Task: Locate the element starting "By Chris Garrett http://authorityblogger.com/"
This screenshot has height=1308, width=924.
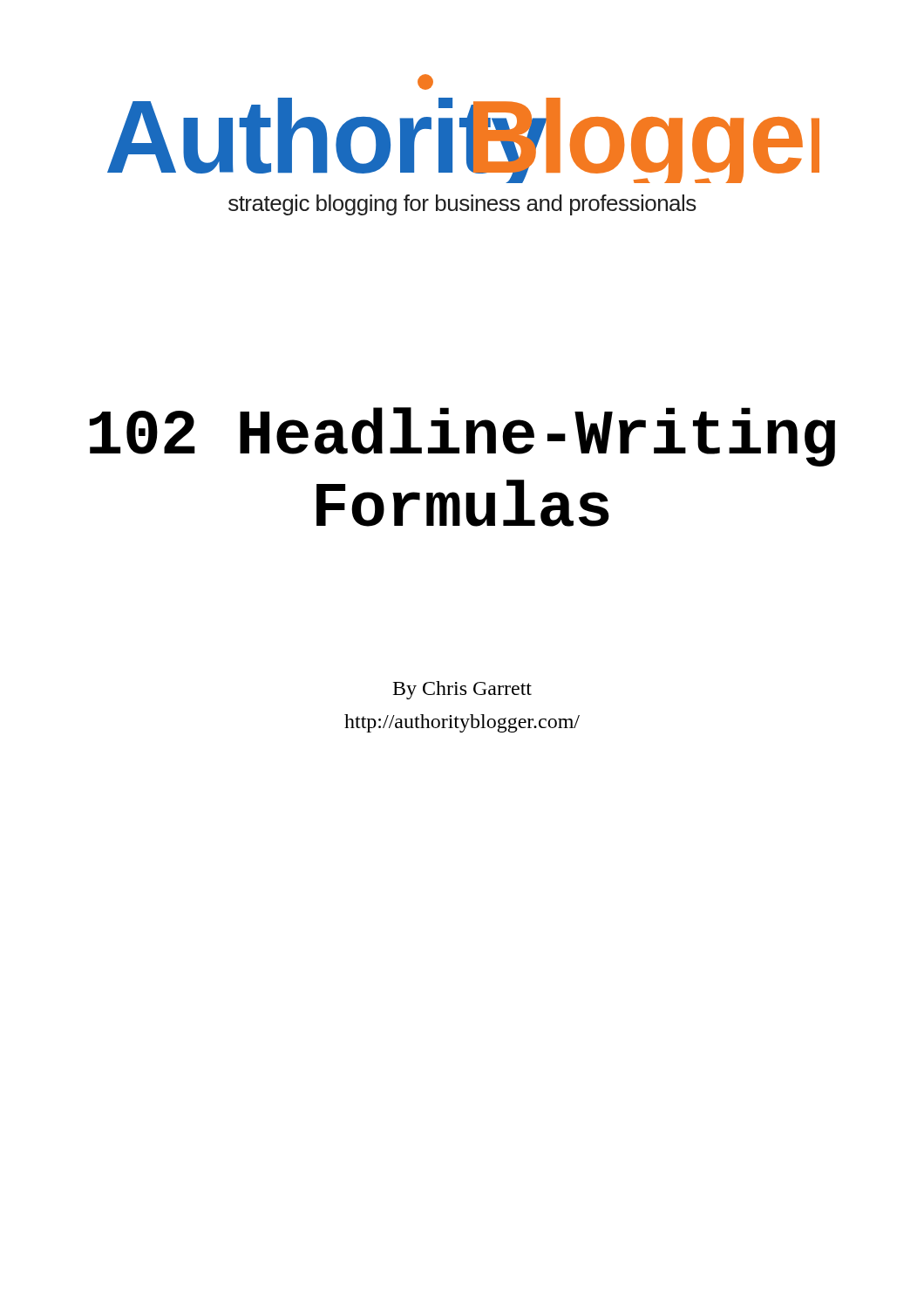Action: pyautogui.click(x=462, y=705)
